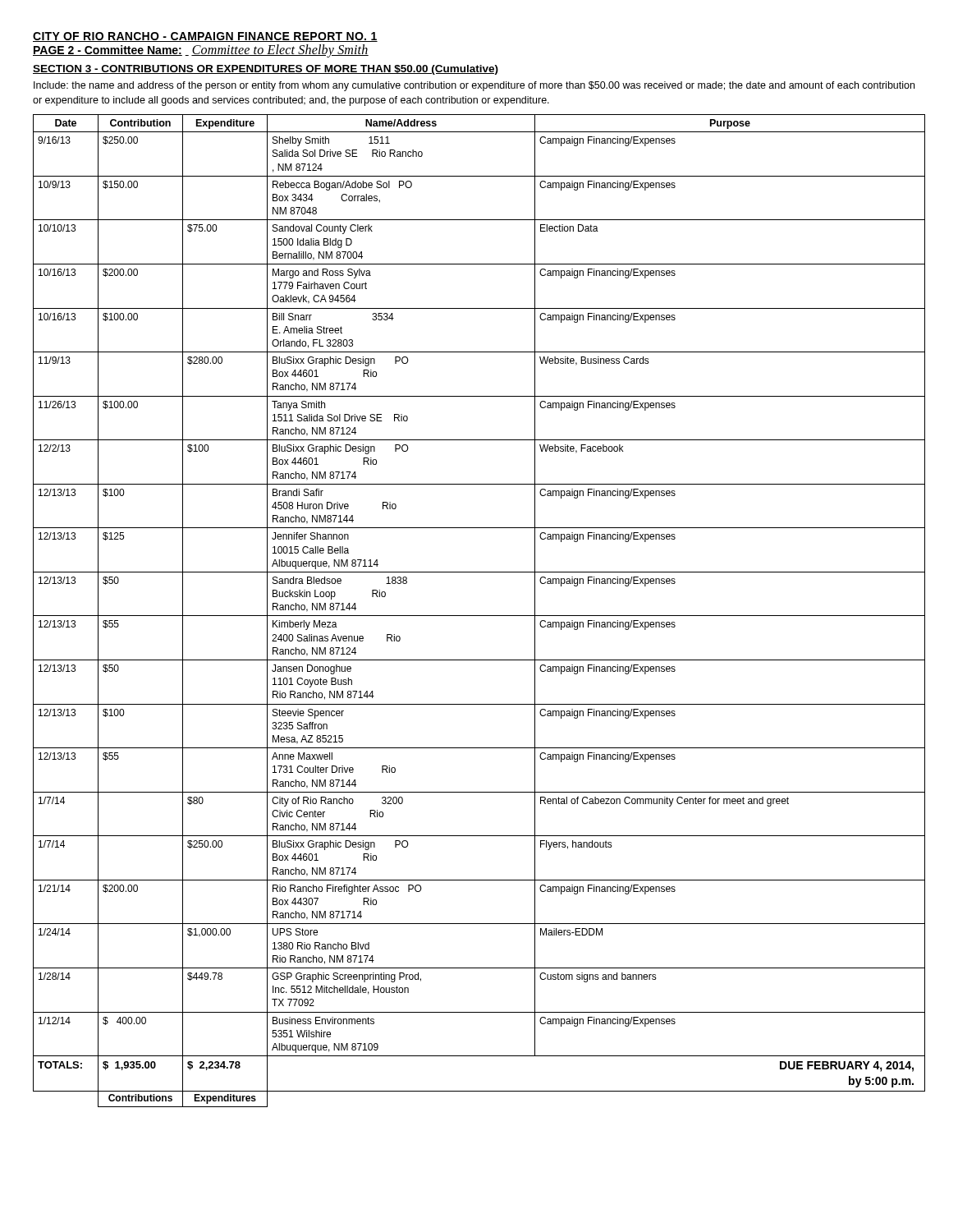This screenshot has width=958, height=1232.
Task: Select a table
Action: [479, 611]
